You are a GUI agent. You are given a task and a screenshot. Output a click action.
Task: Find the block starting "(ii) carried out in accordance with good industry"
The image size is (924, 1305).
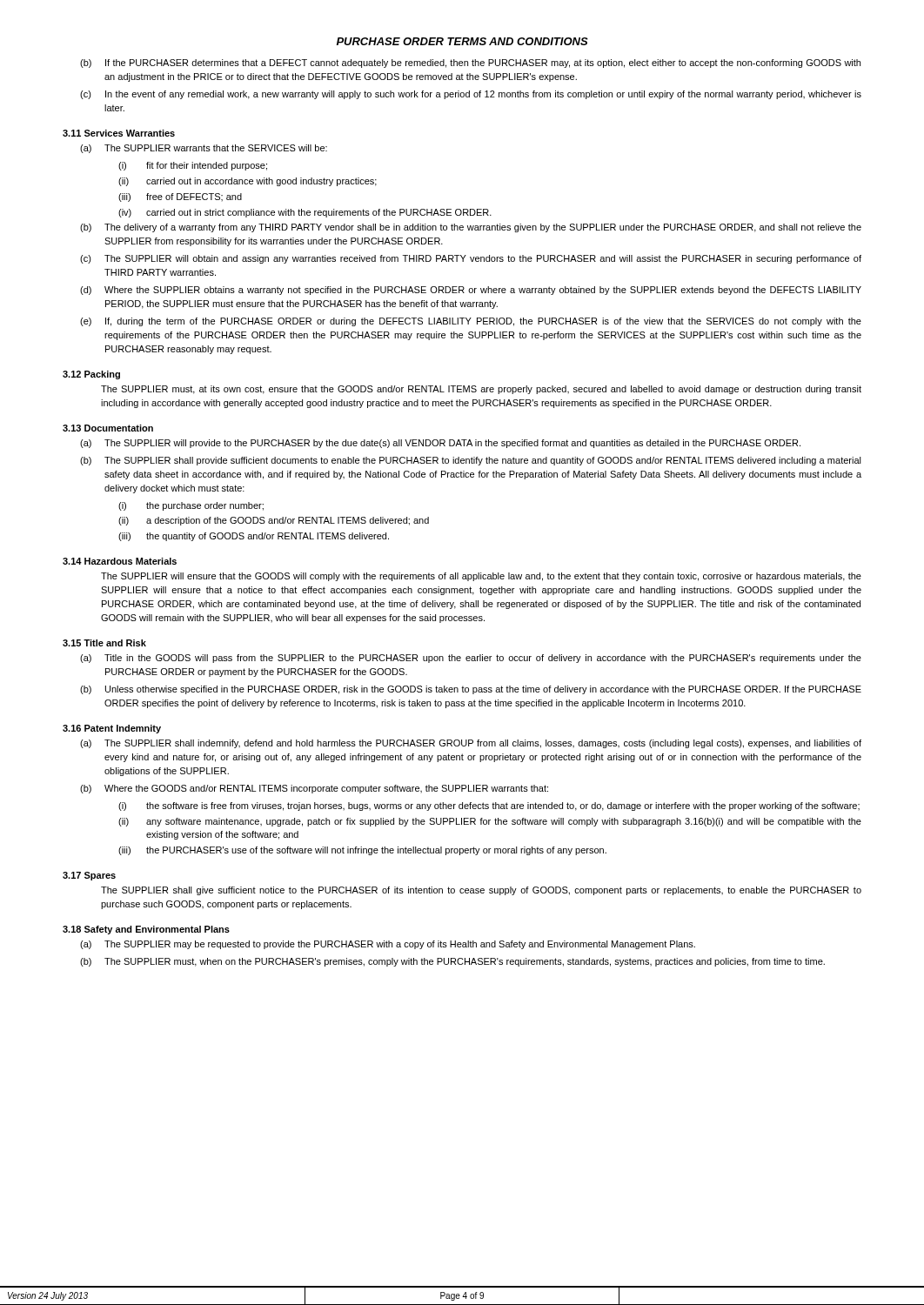[248, 182]
